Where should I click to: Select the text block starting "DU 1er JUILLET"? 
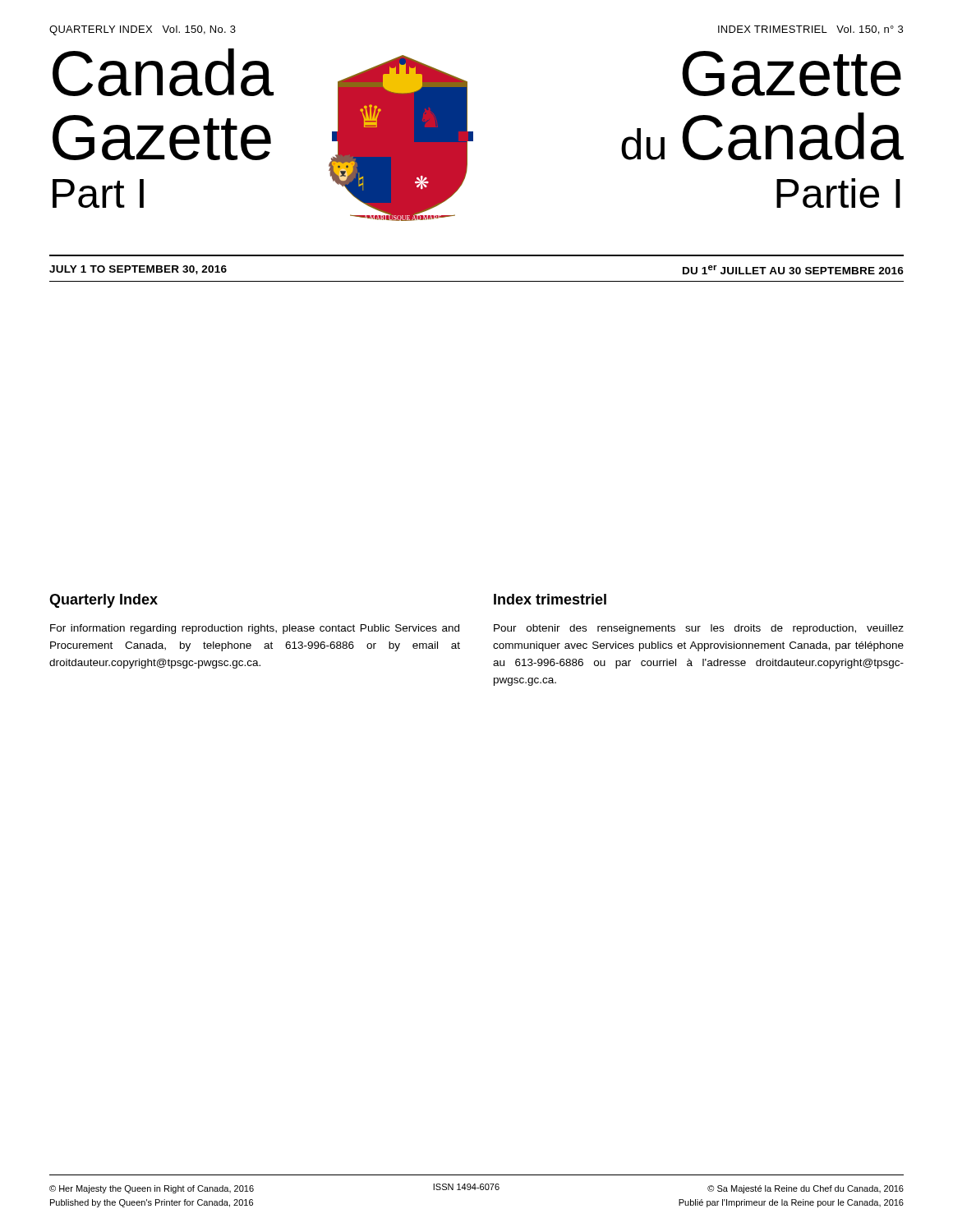tap(793, 269)
